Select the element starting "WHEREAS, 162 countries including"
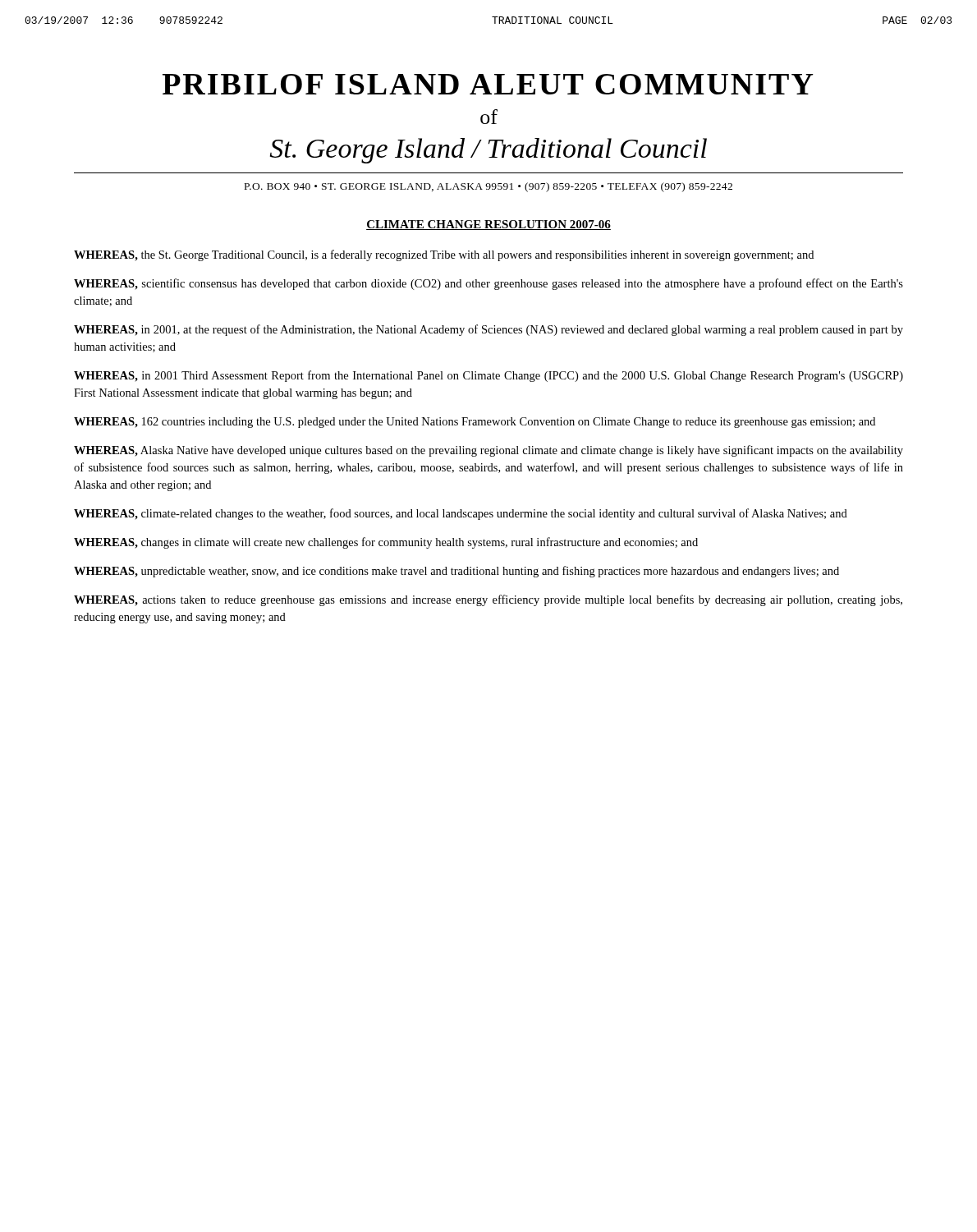Viewport: 977px width, 1232px height. tap(475, 421)
